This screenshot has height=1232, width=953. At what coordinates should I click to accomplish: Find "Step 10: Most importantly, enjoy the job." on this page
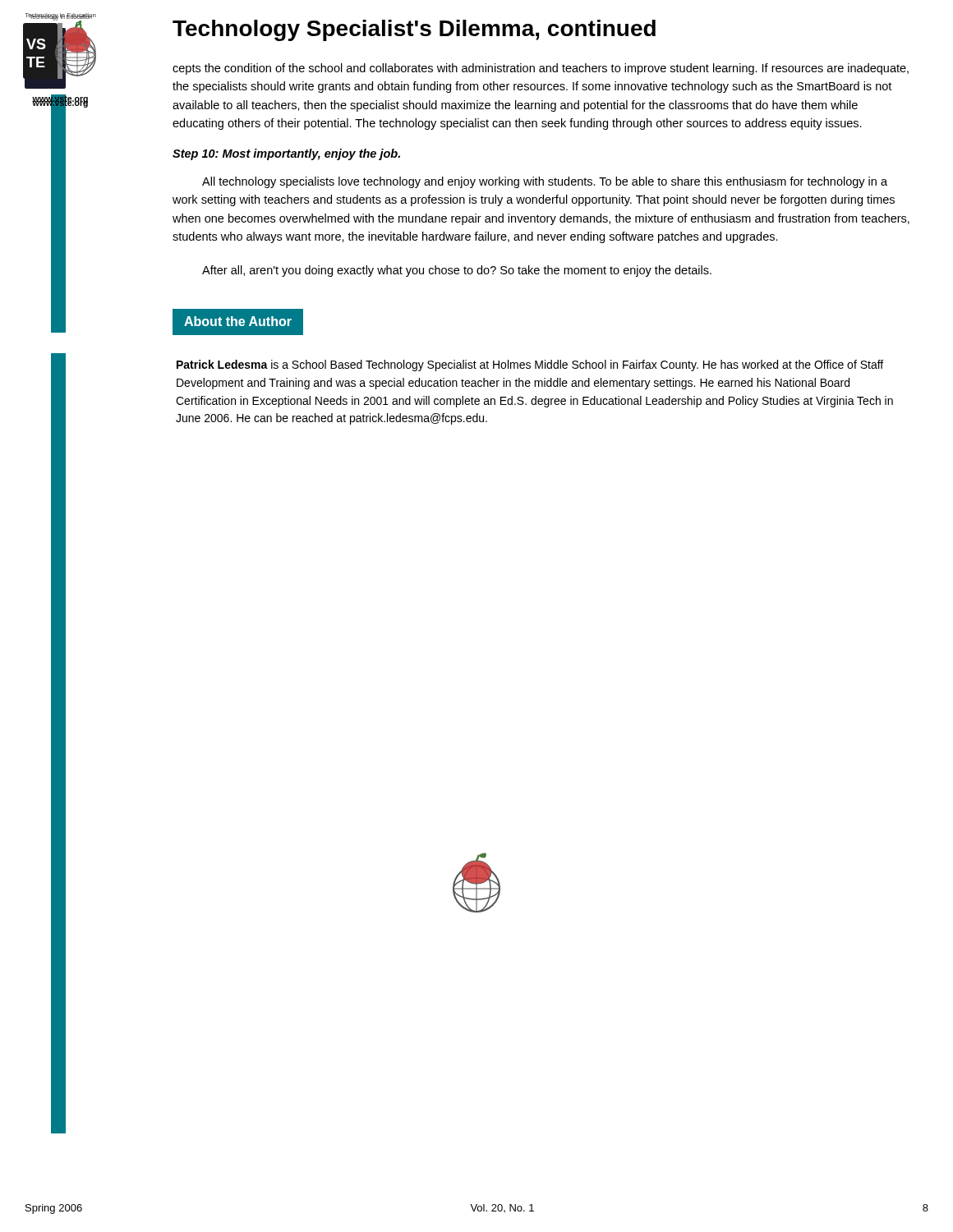point(286,154)
